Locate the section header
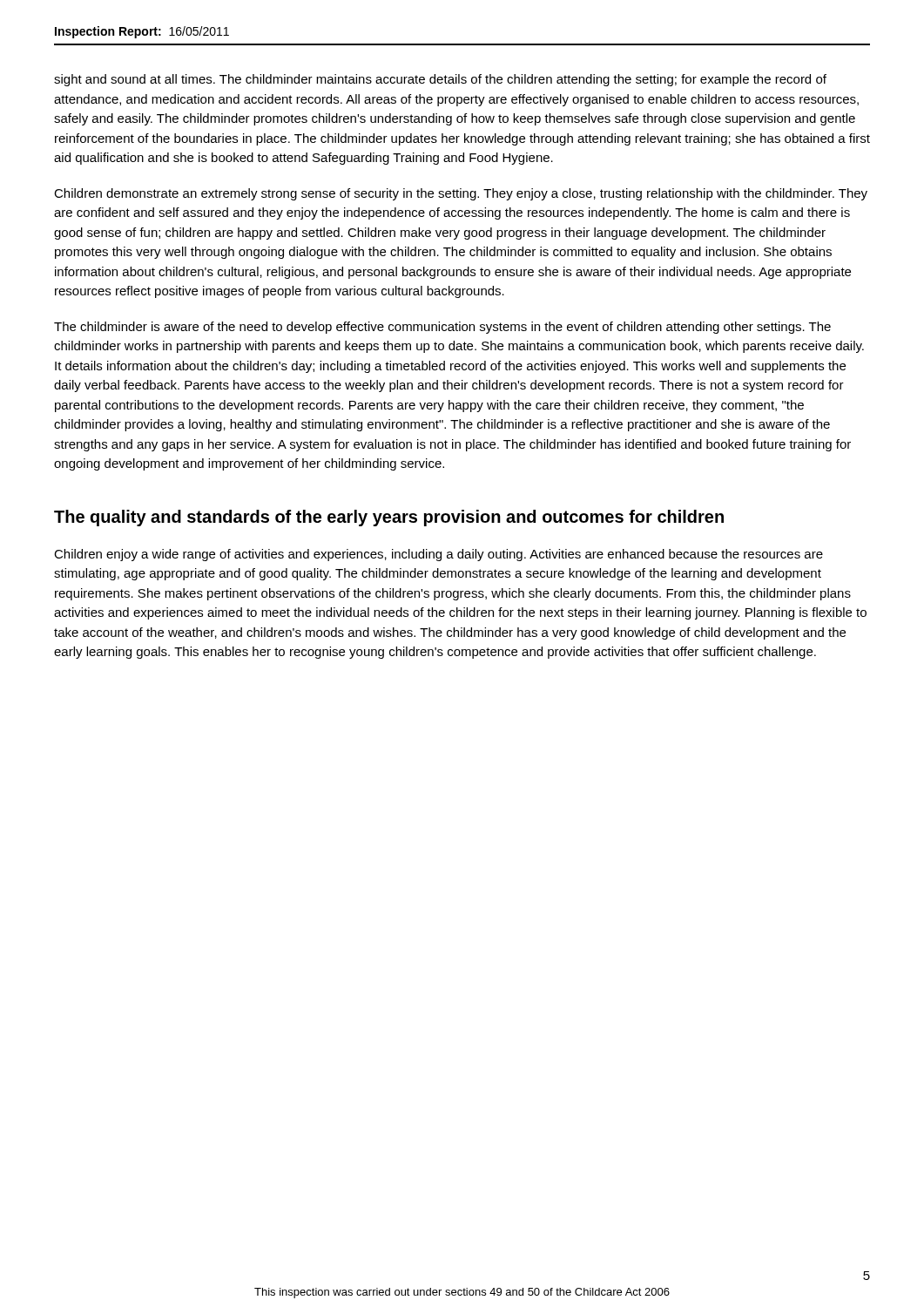This screenshot has width=924, height=1307. [389, 516]
